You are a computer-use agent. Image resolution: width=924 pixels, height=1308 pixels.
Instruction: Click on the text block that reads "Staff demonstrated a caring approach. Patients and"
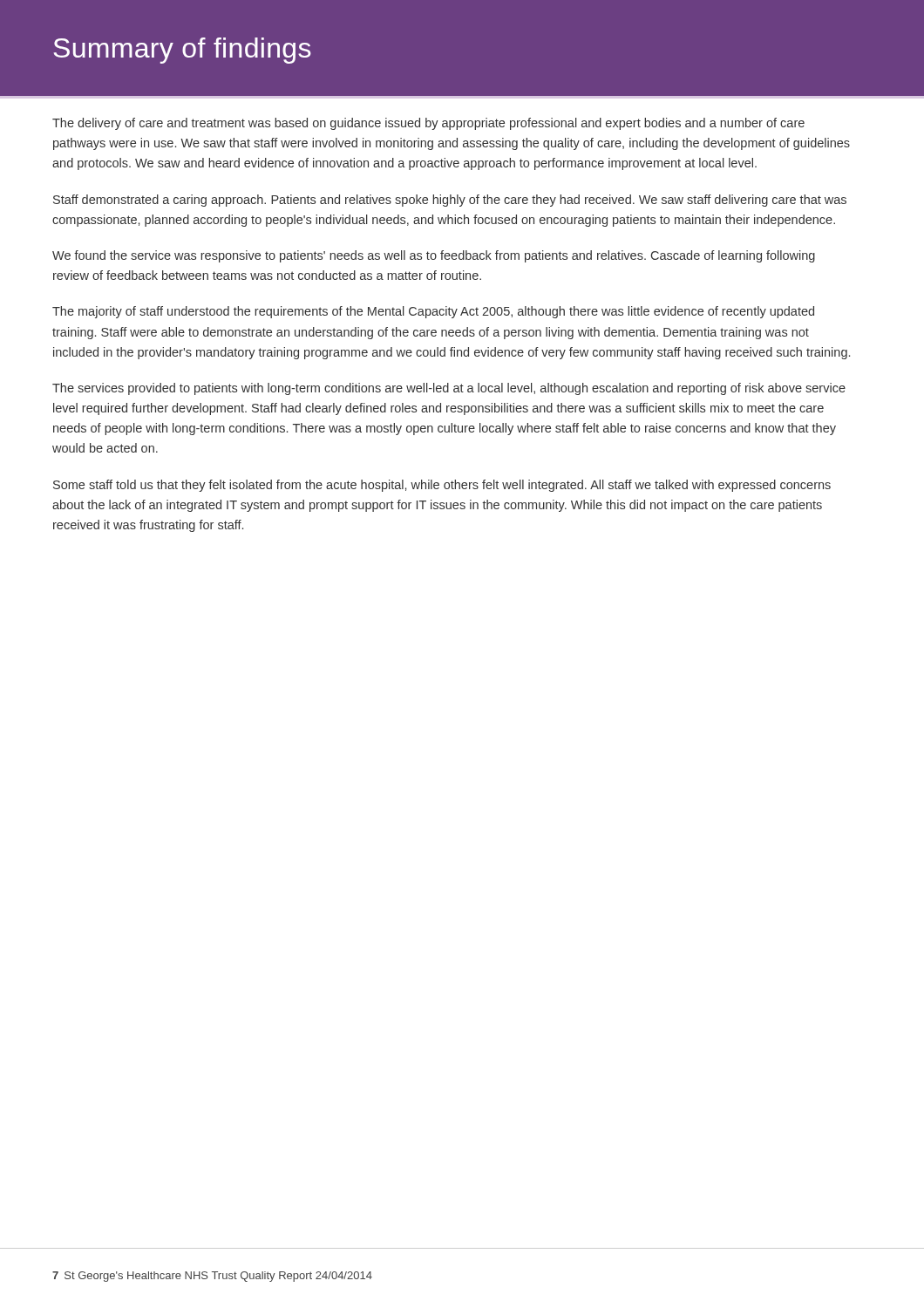click(x=453, y=210)
